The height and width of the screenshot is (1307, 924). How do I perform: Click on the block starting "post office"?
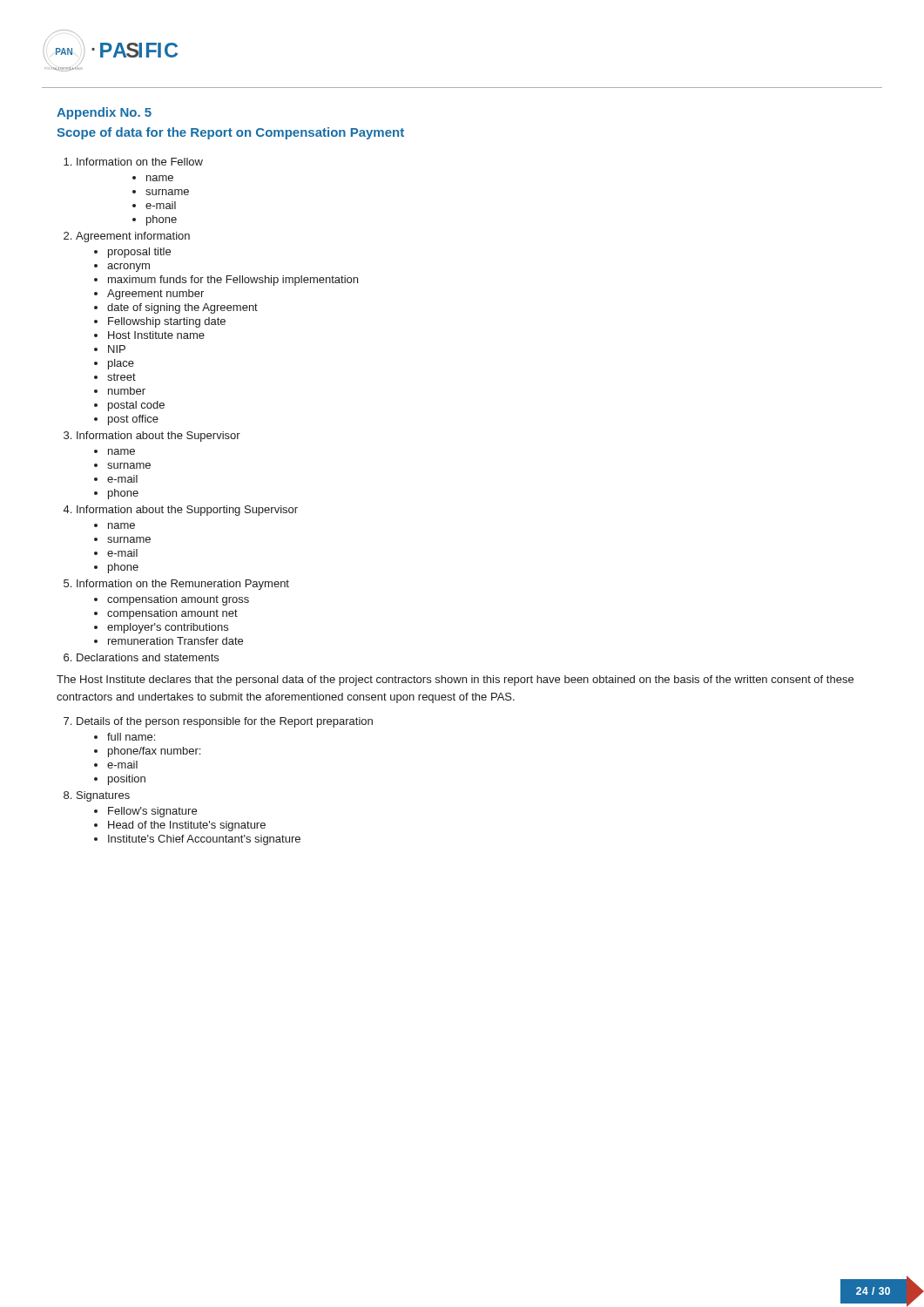[133, 419]
